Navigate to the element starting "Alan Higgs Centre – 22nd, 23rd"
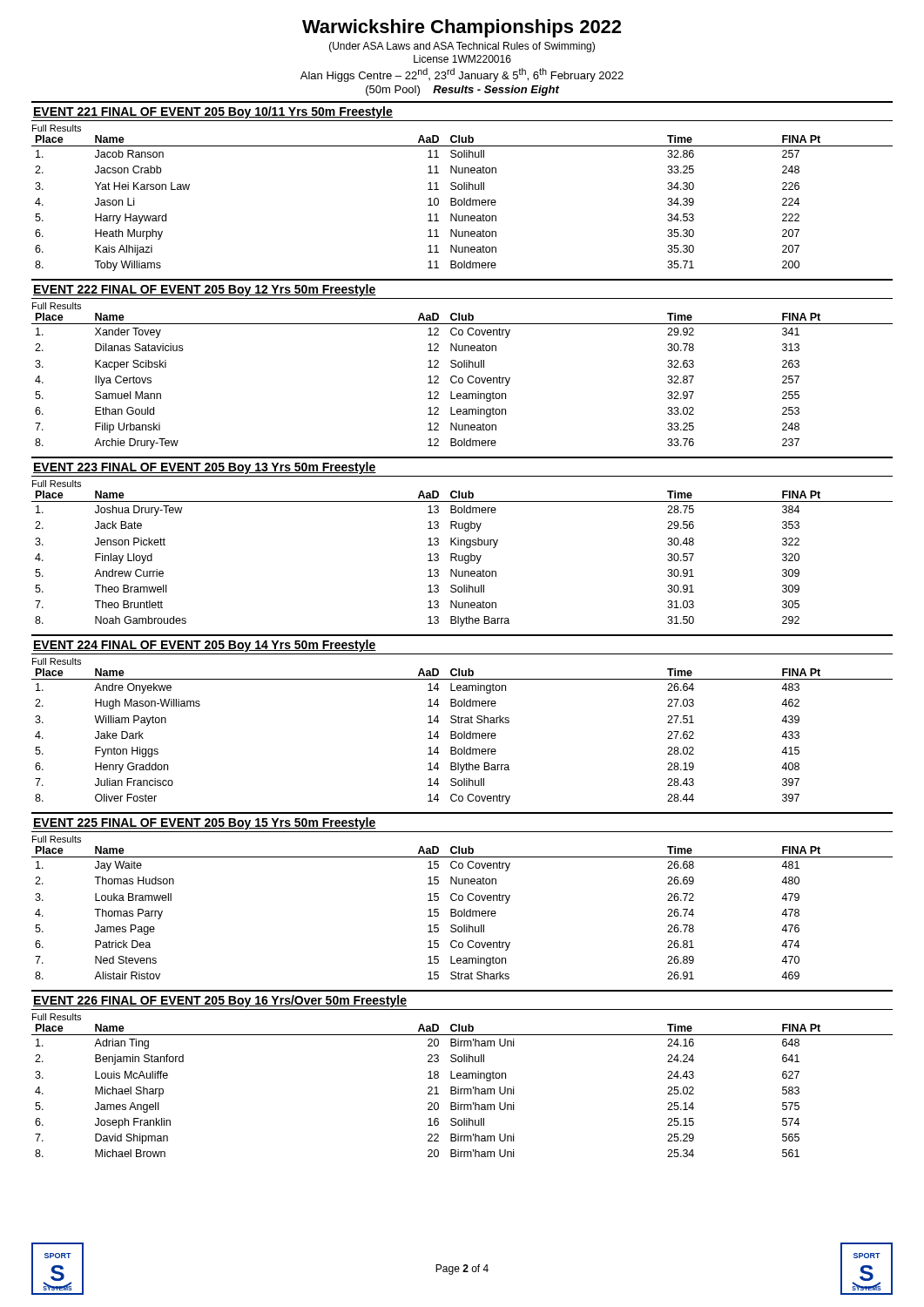The image size is (924, 1307). click(462, 74)
